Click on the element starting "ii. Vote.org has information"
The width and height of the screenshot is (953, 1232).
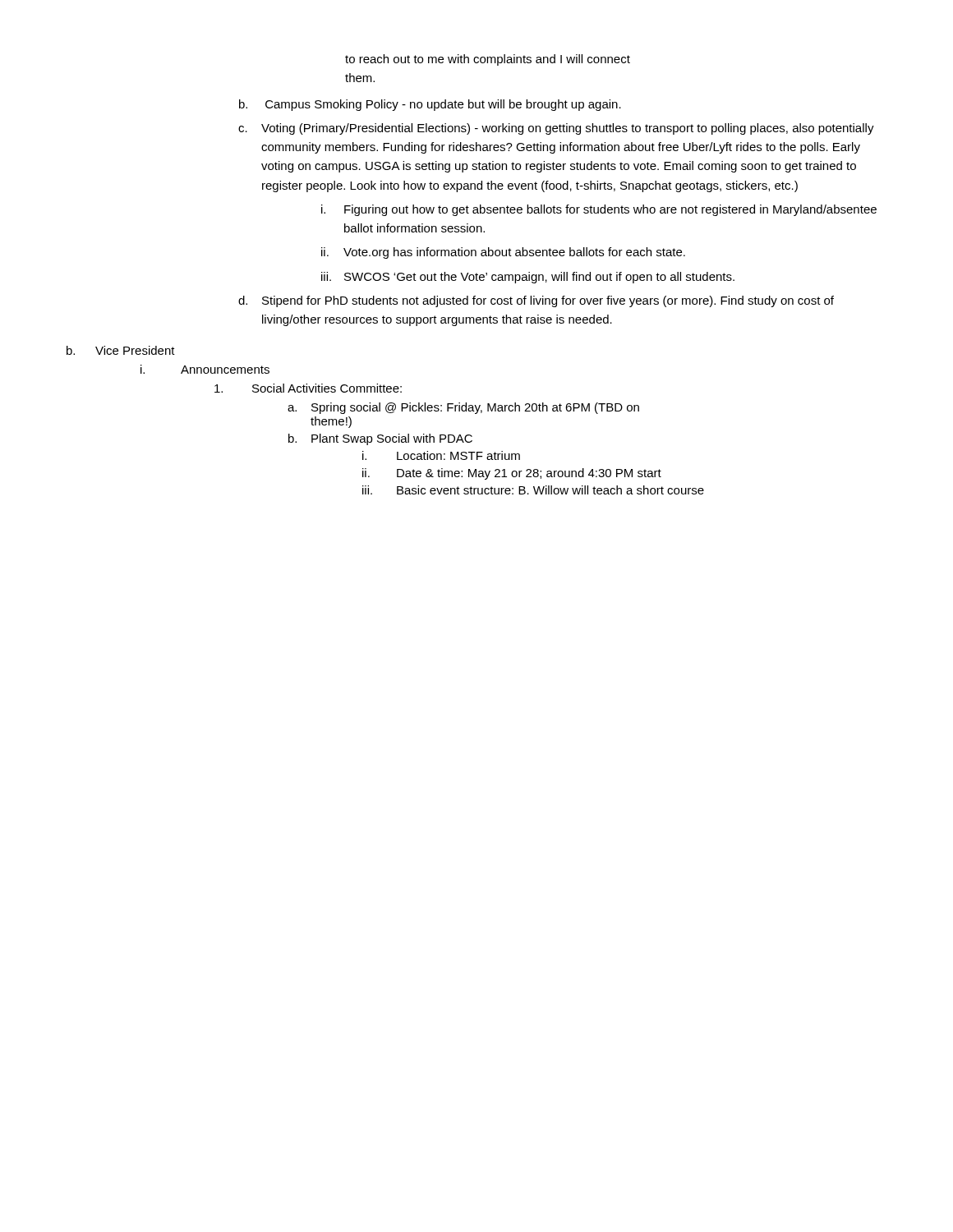[x=604, y=252]
